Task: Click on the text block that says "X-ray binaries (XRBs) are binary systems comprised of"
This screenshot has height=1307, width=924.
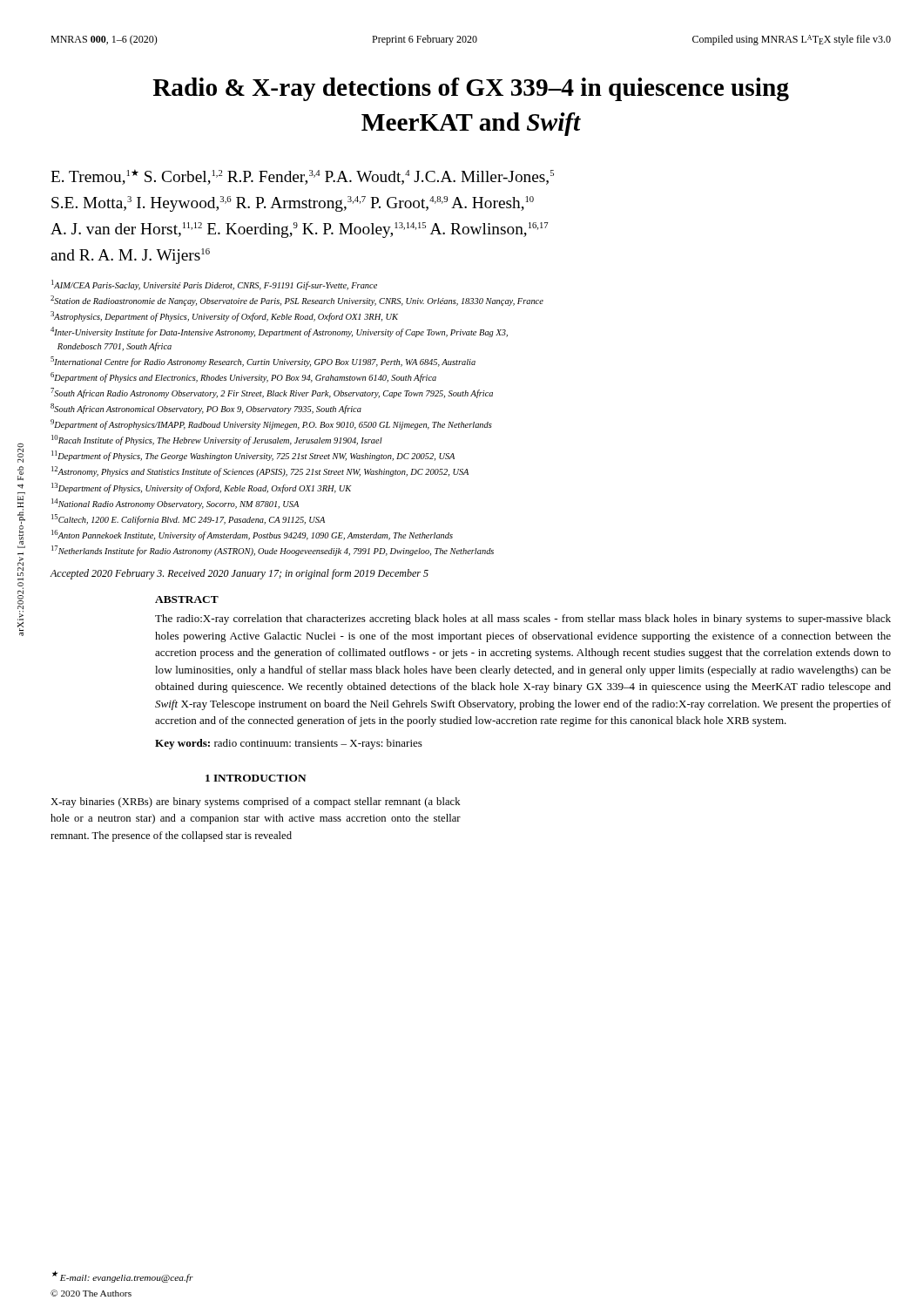Action: (255, 818)
